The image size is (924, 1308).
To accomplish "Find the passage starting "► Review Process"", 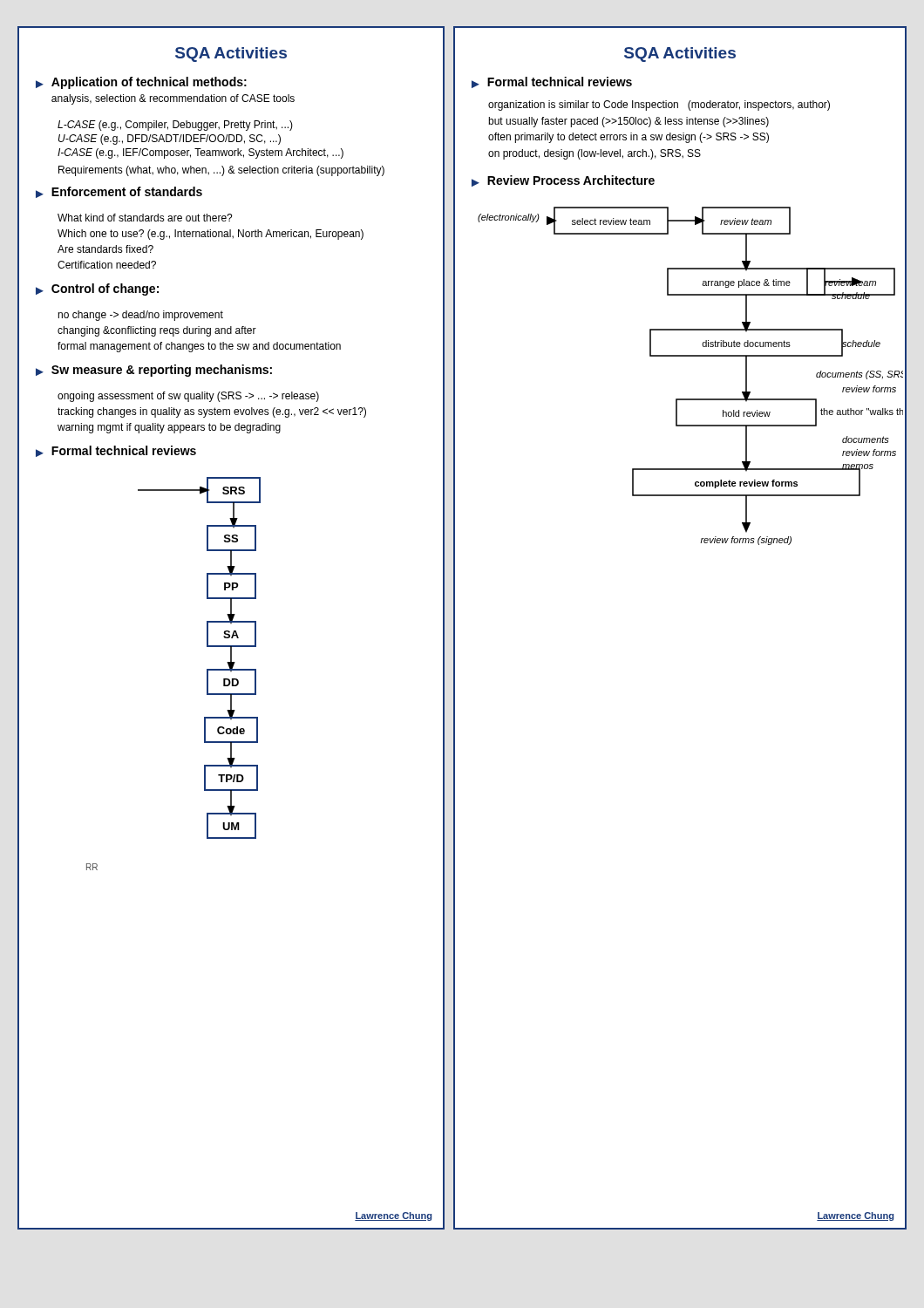I will tap(562, 182).
